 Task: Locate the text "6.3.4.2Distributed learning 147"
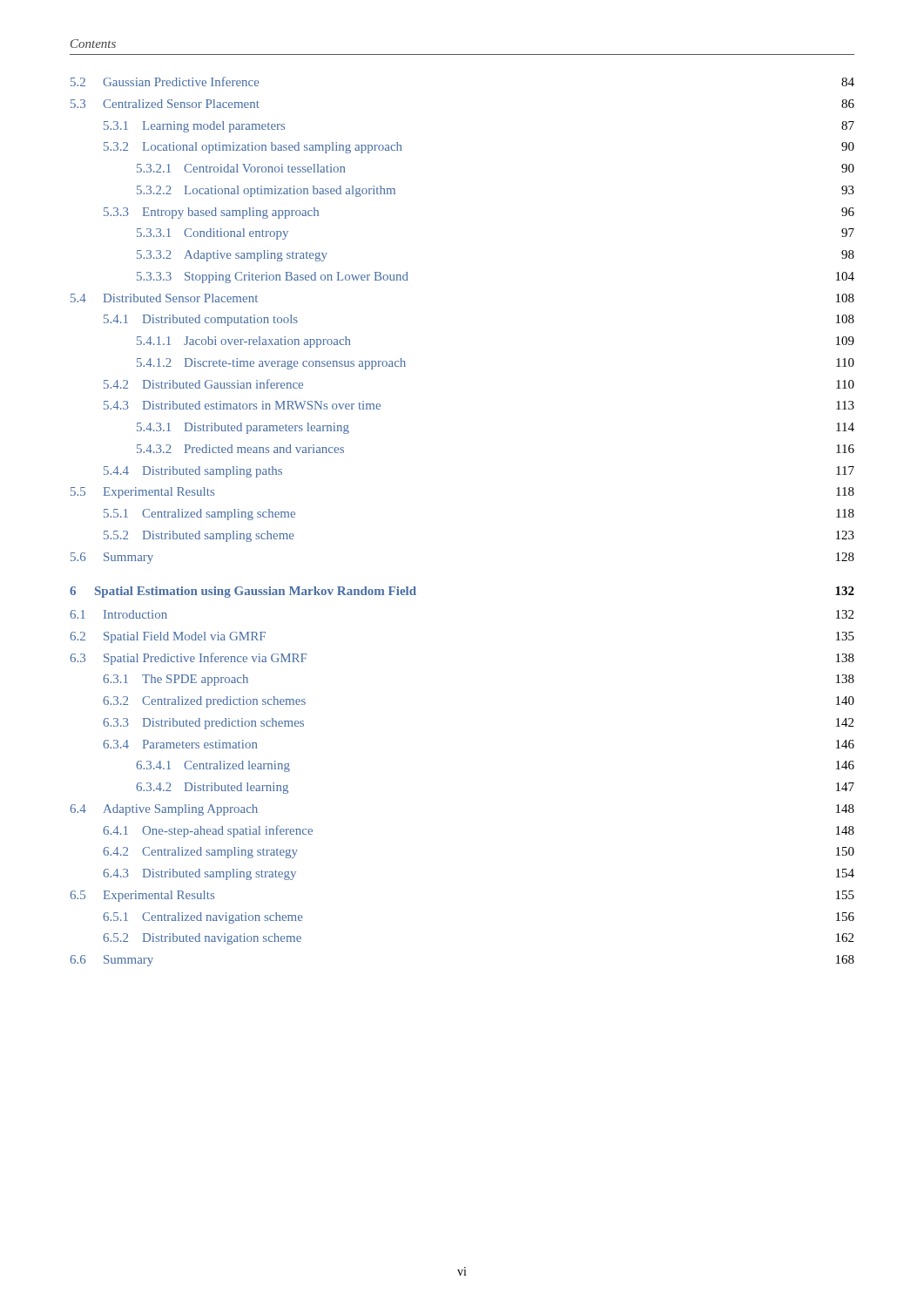pyautogui.click(x=150, y=787)
